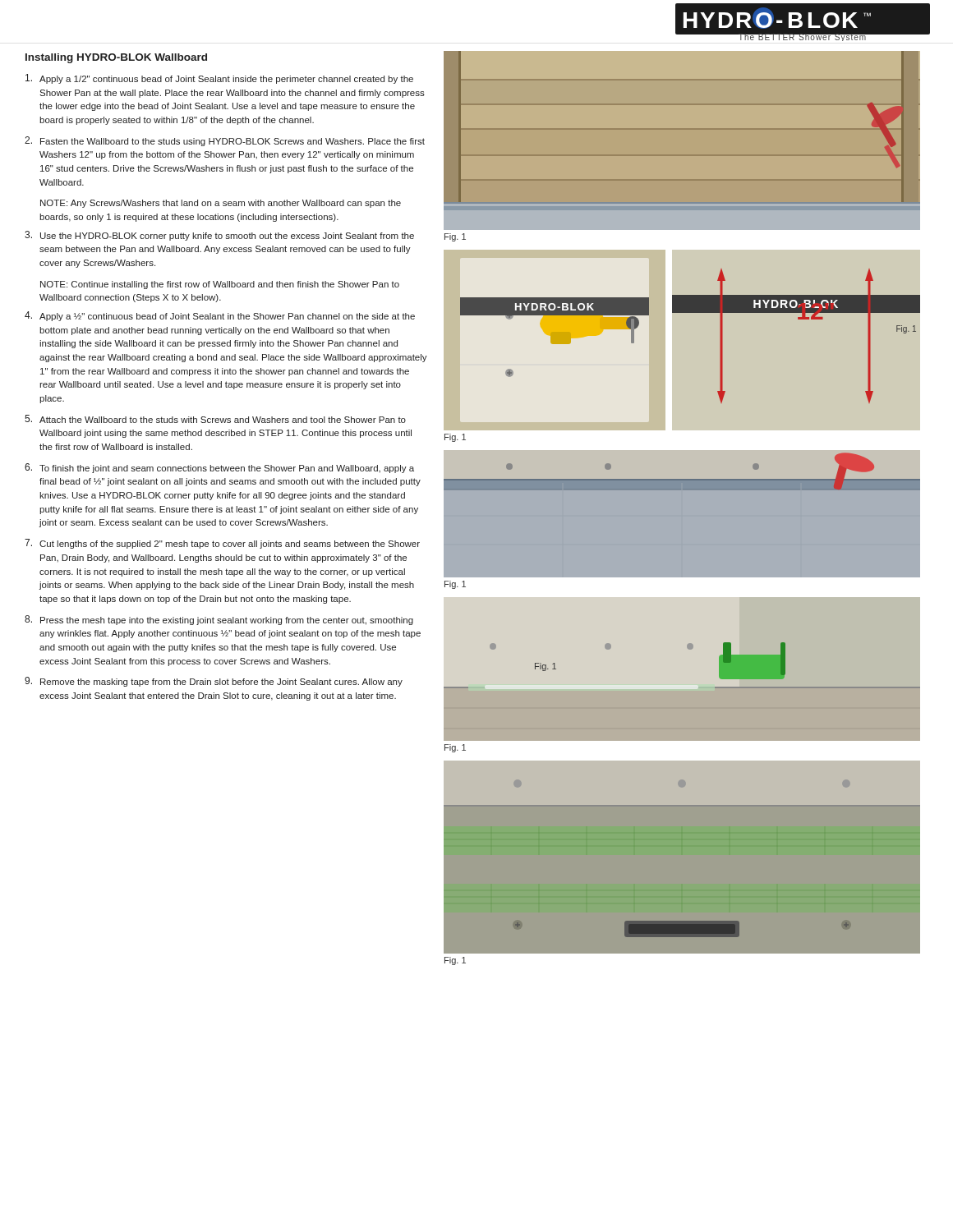Screen dimensions: 1232x953
Task: Locate the text block that says "NOTE: Any Screws/Washers"
Action: (x=220, y=210)
